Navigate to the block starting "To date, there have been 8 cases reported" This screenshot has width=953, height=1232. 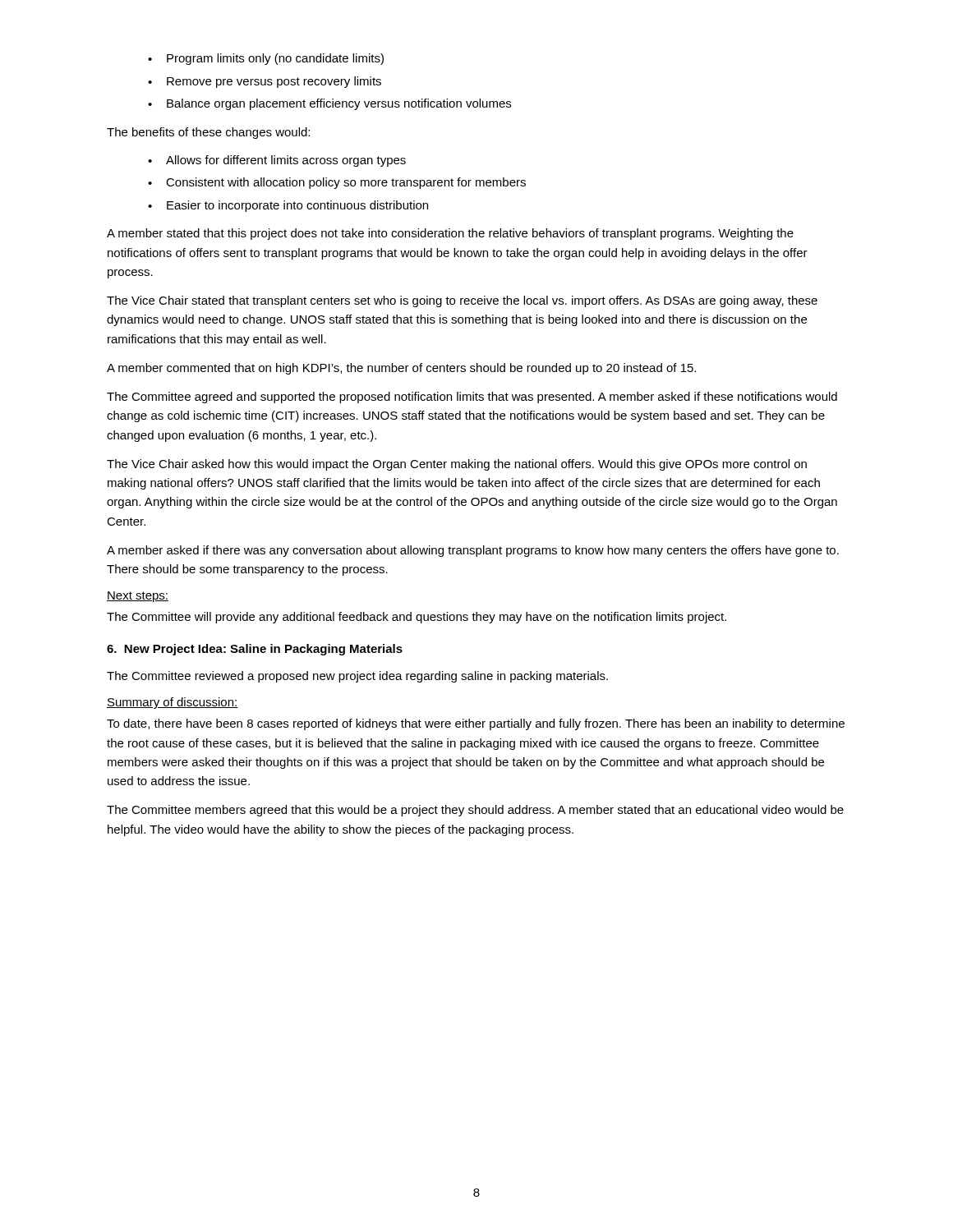point(476,752)
